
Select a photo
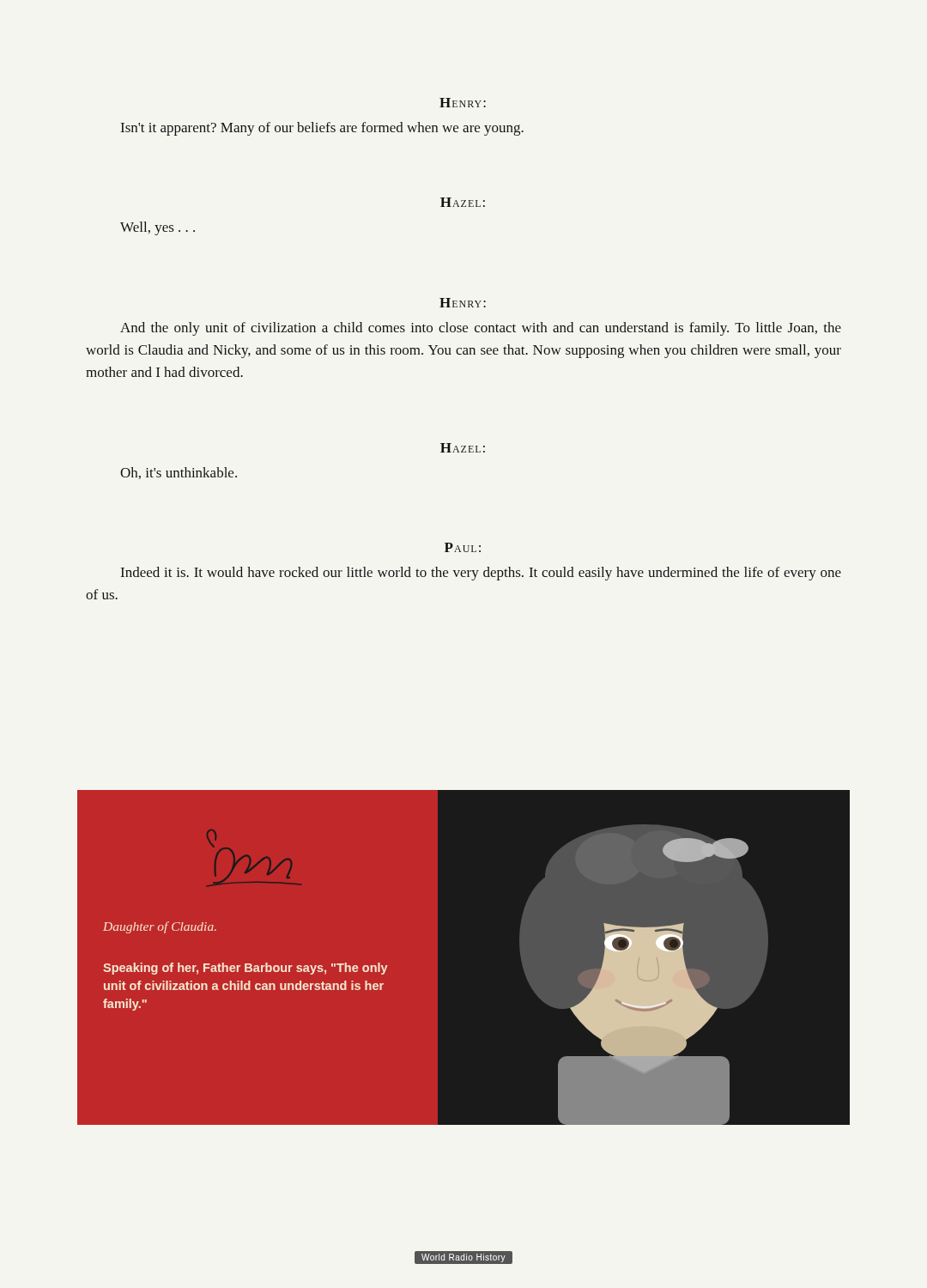click(464, 957)
